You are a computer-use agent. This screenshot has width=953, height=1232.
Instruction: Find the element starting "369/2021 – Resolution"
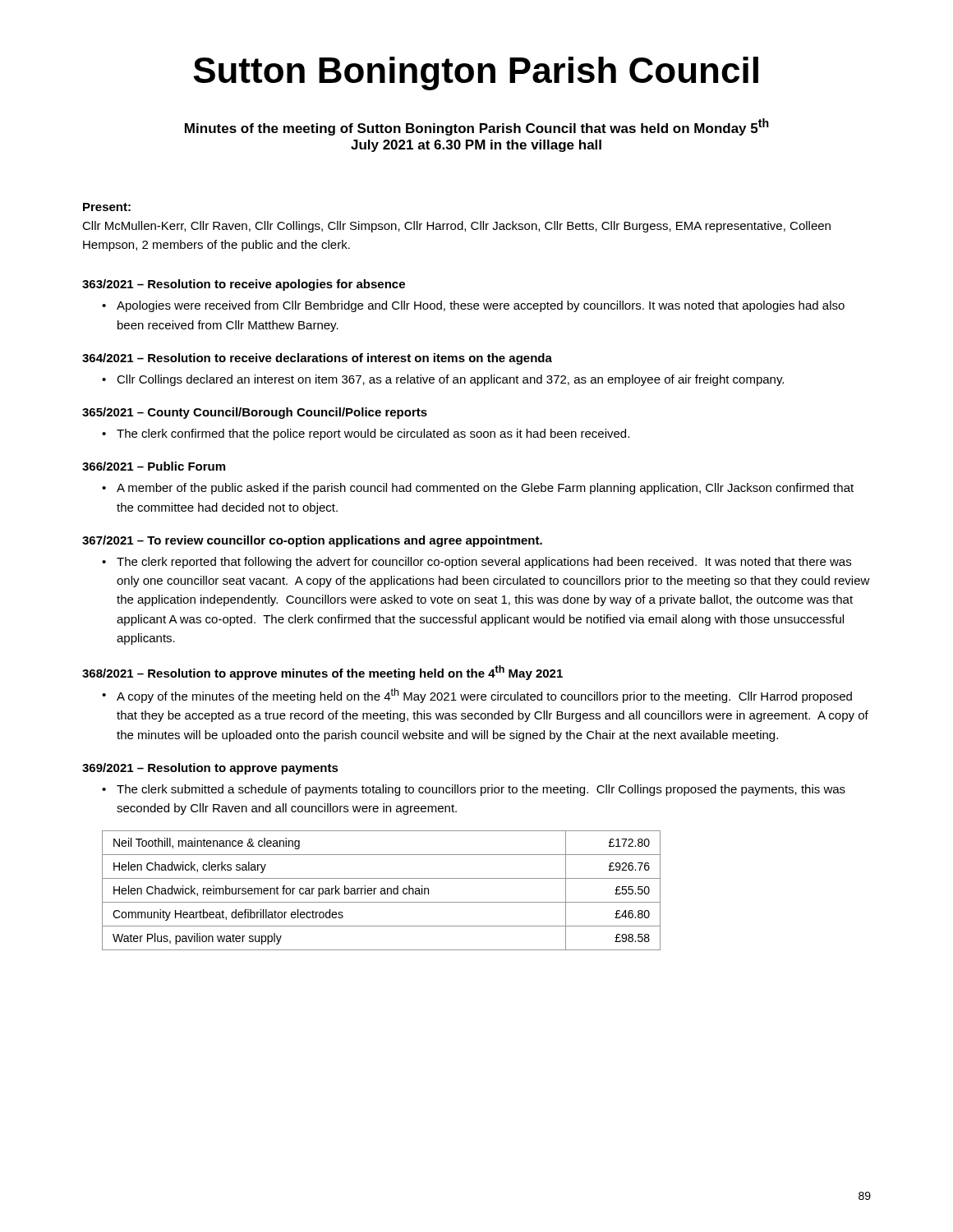[x=210, y=767]
